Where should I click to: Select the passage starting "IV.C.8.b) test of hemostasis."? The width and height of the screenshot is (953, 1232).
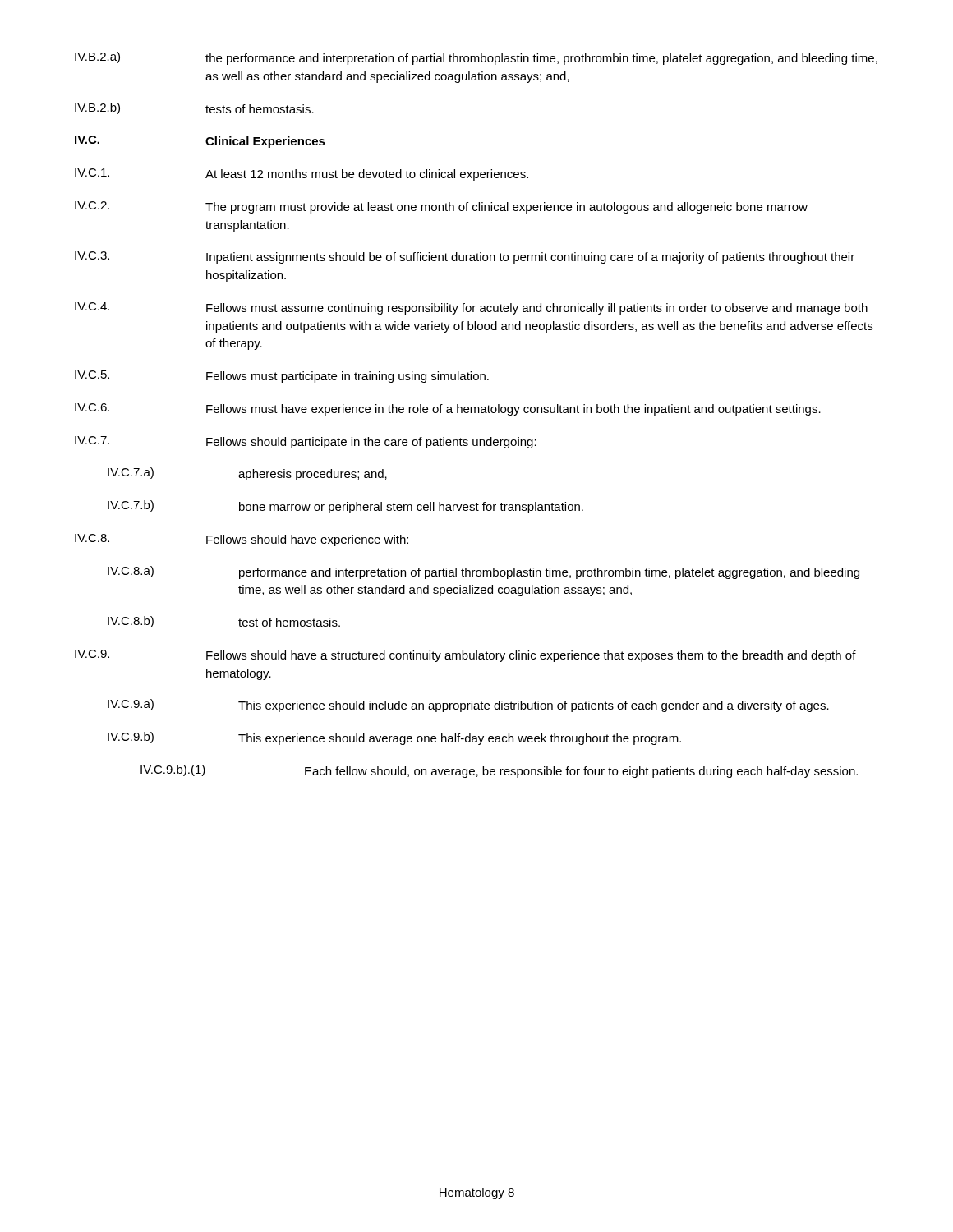pyautogui.click(x=123, y=621)
